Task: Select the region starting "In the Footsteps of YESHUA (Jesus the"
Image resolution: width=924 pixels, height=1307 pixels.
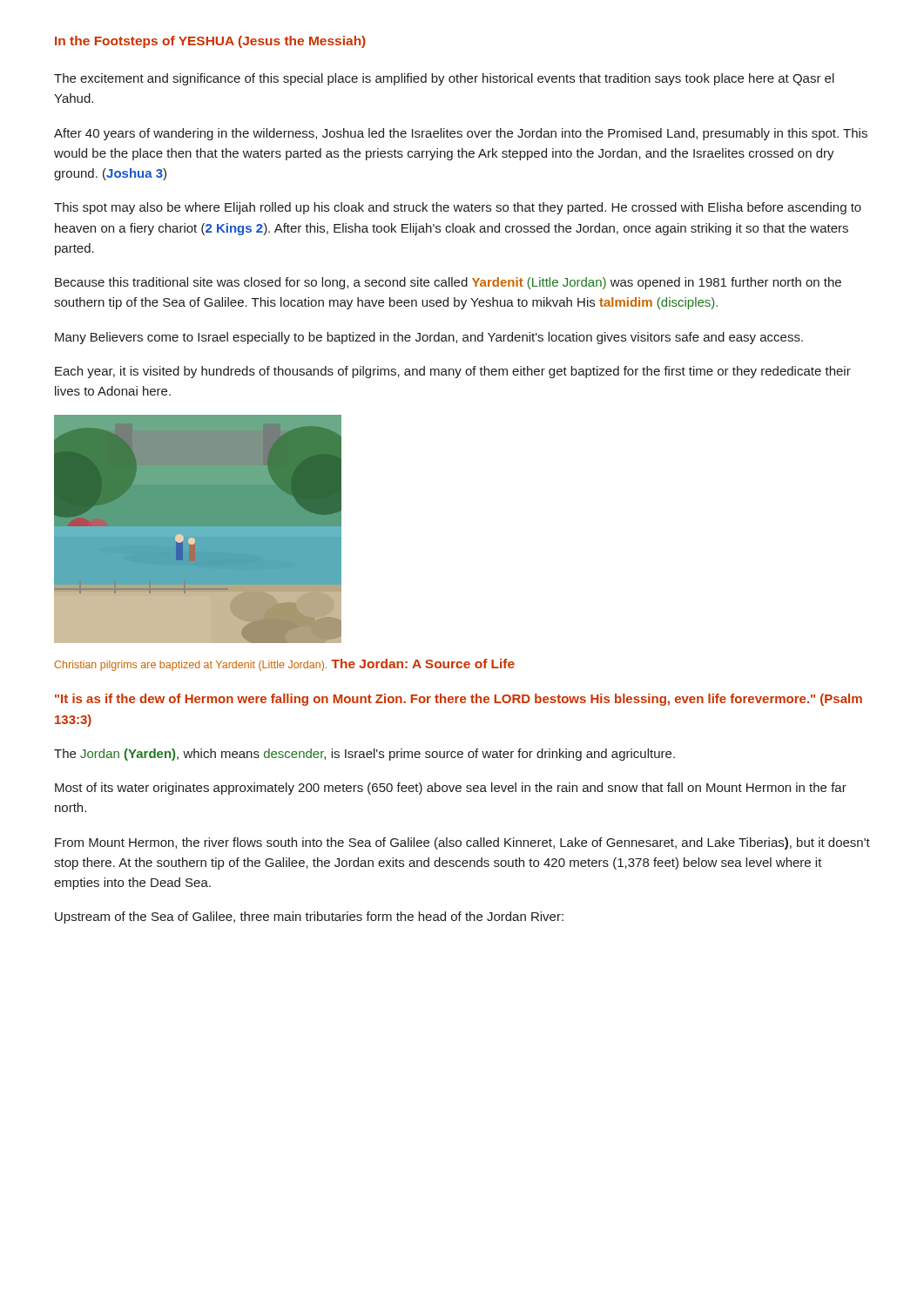Action: pyautogui.click(x=210, y=41)
